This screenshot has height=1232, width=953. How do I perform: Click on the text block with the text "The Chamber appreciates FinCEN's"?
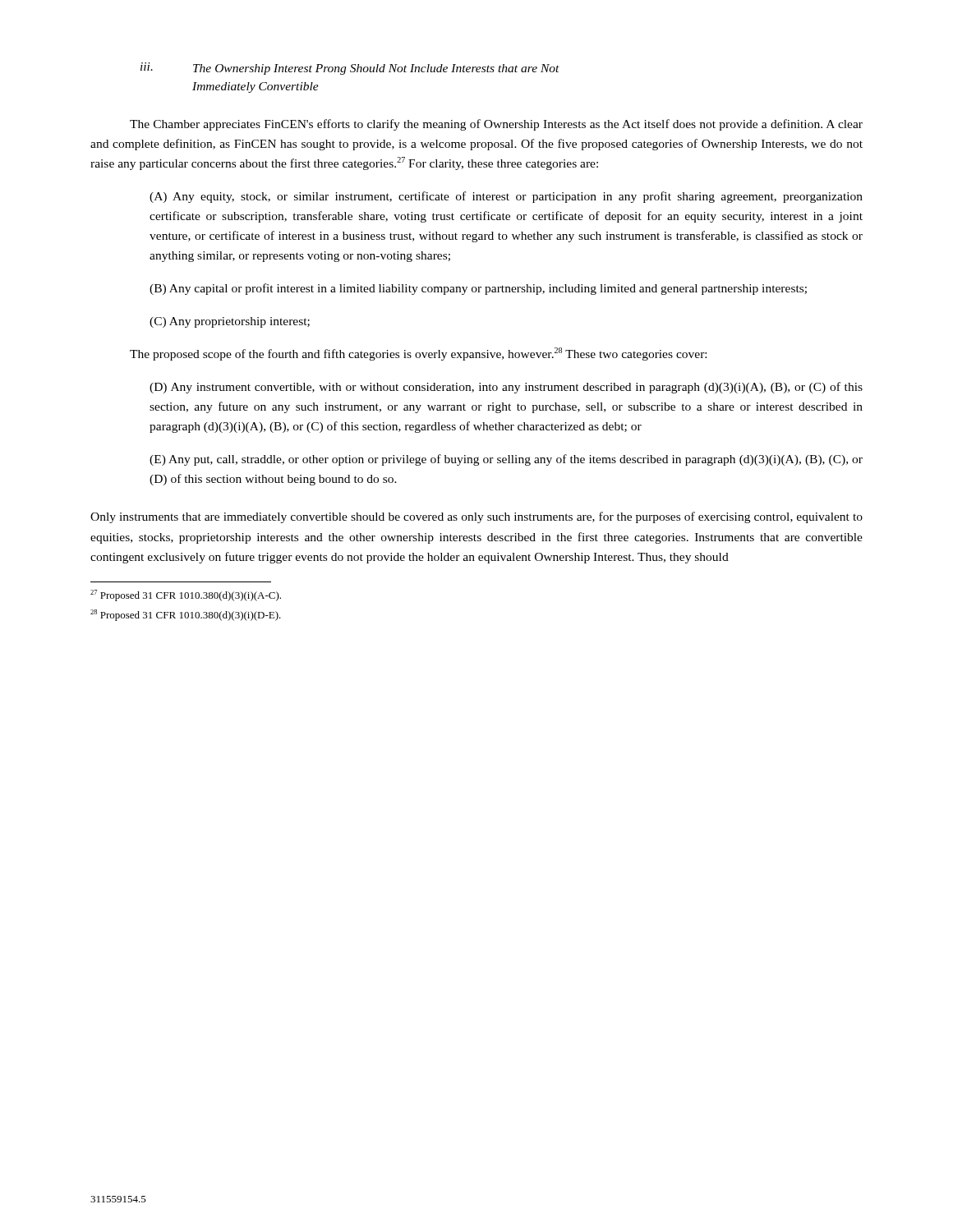point(476,143)
